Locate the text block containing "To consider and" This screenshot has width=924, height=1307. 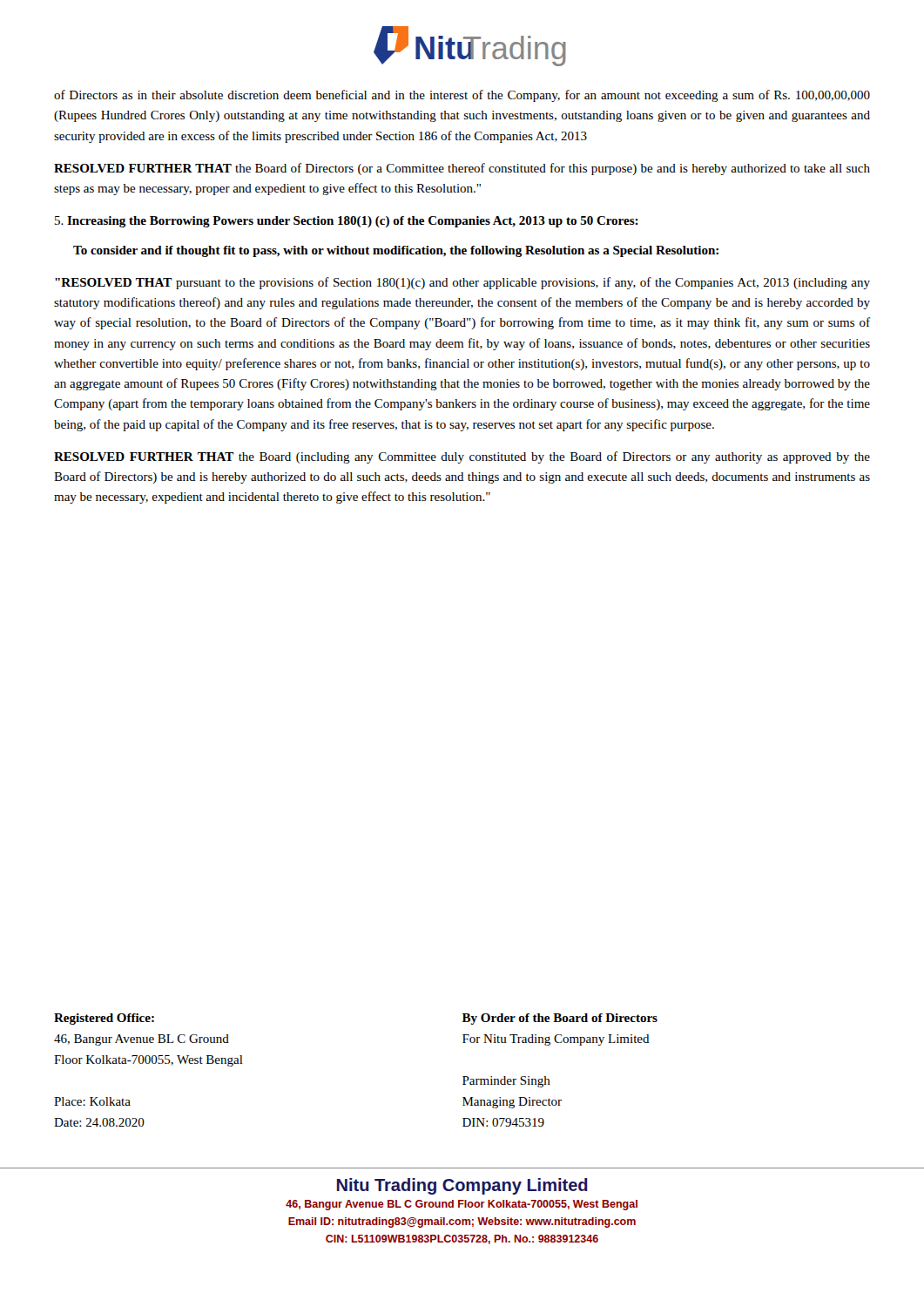tap(396, 250)
